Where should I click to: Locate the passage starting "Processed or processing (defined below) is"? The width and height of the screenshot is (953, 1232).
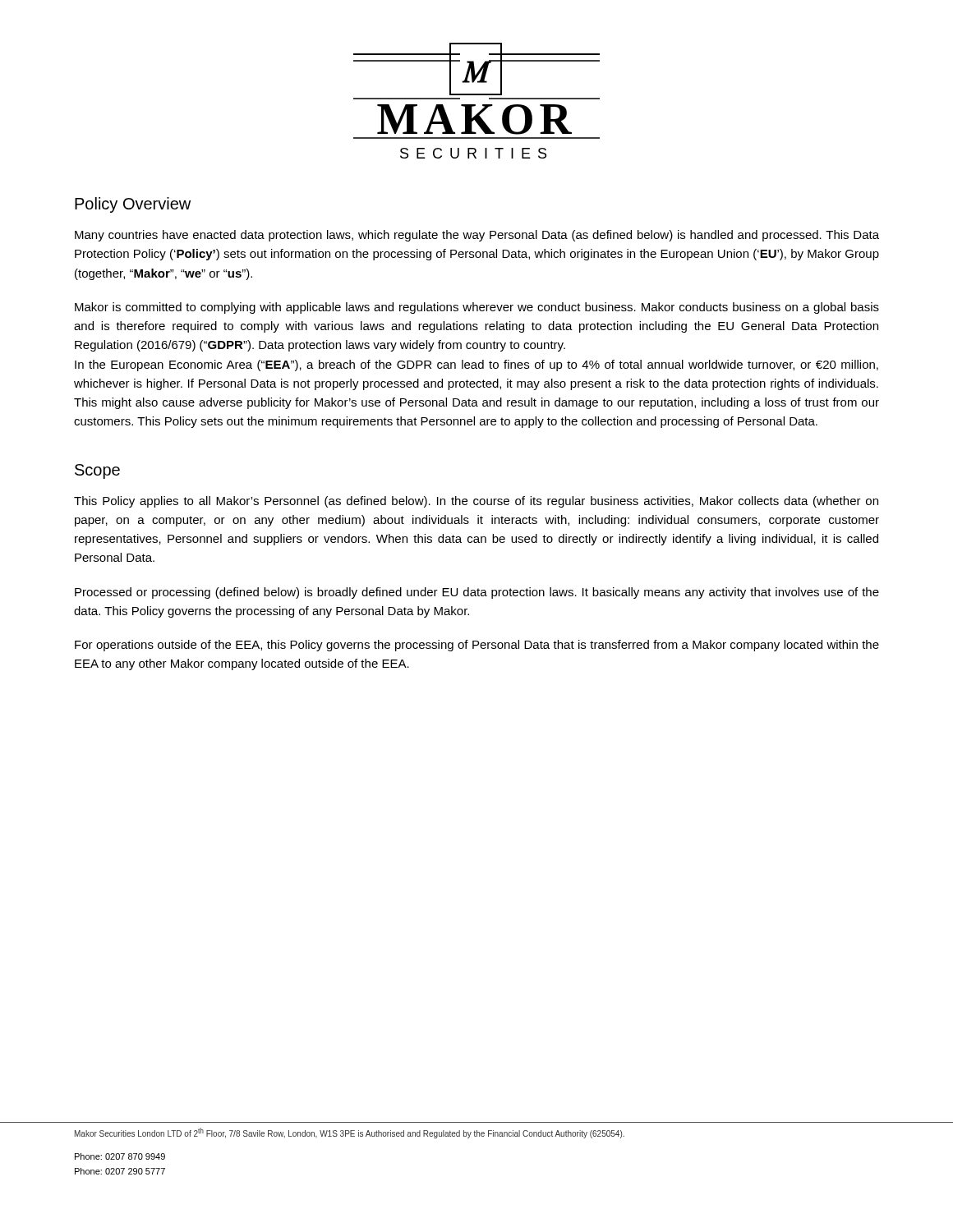476,601
